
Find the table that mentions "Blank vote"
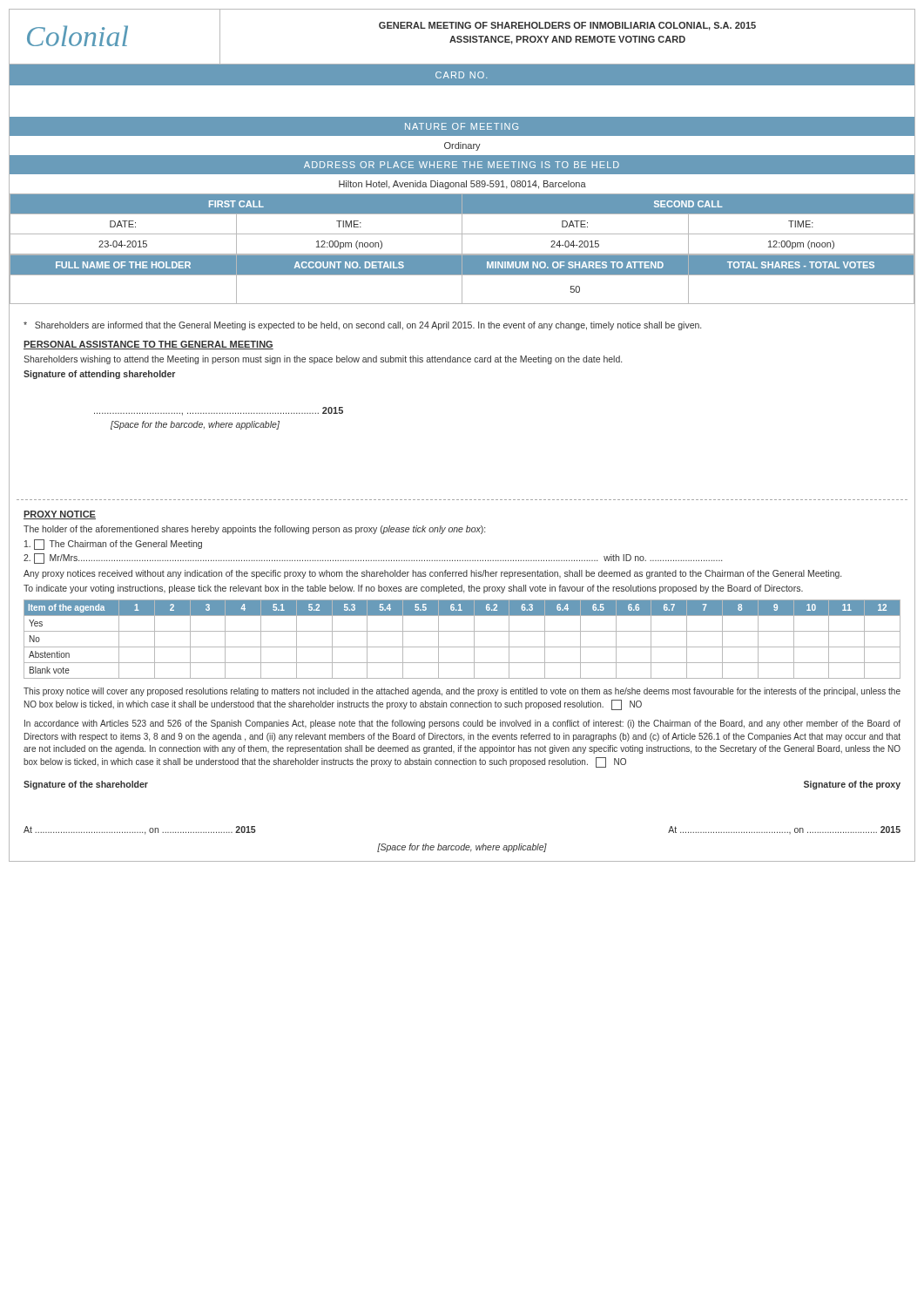pos(462,640)
